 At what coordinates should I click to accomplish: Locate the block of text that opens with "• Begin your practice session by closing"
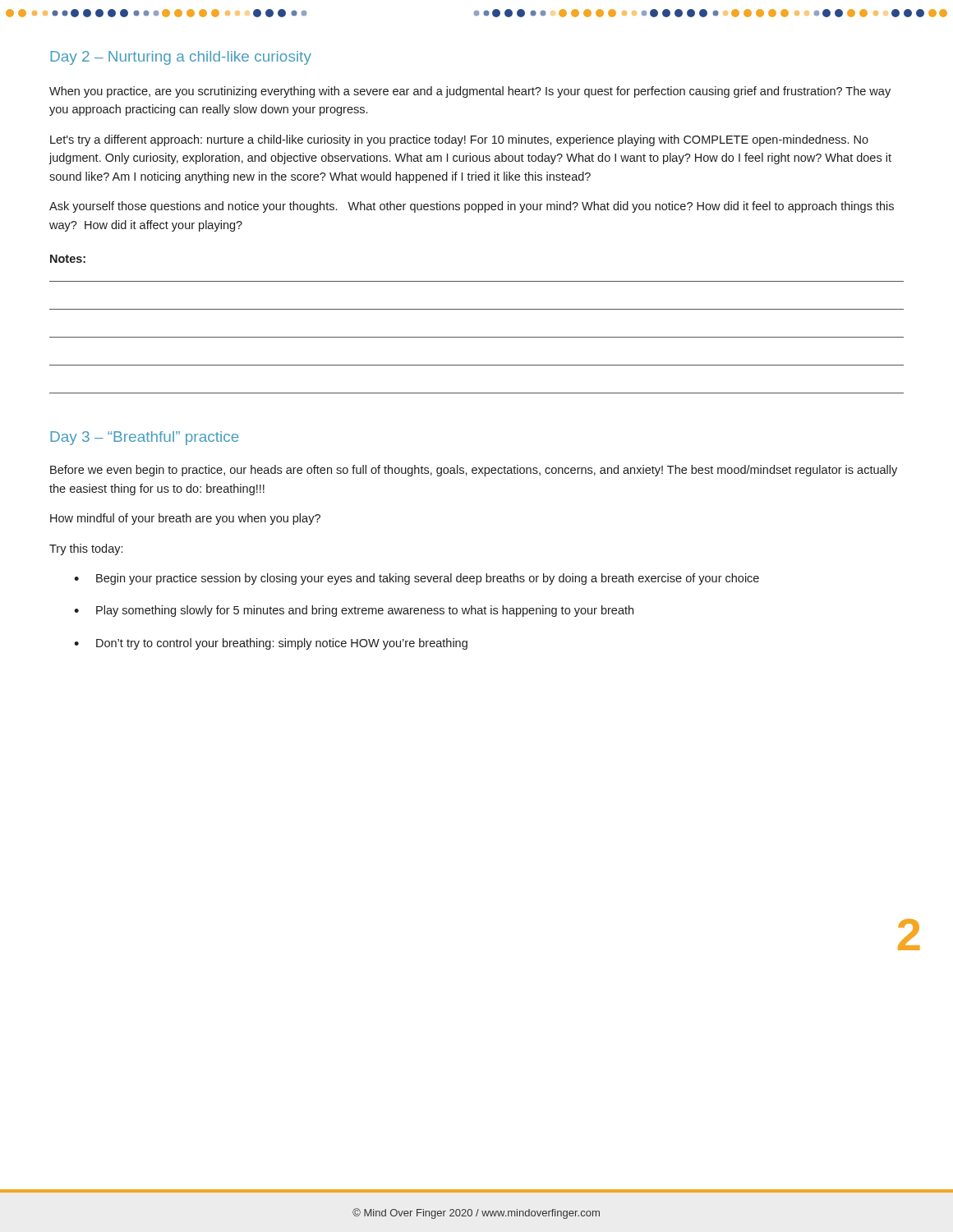tap(417, 580)
